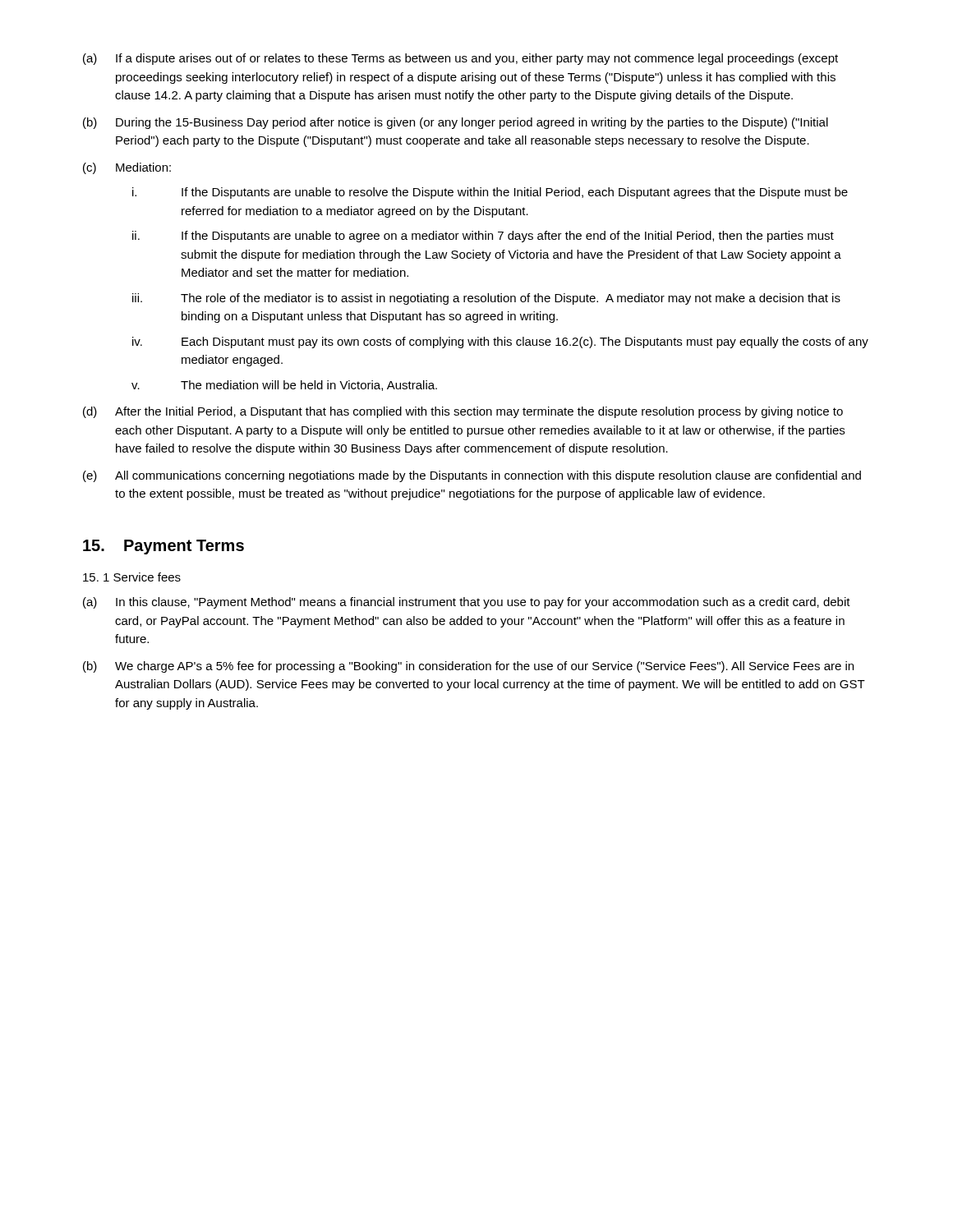Point to the block starting "(d) After the"
Image resolution: width=953 pixels, height=1232 pixels.
pyautogui.click(x=476, y=430)
